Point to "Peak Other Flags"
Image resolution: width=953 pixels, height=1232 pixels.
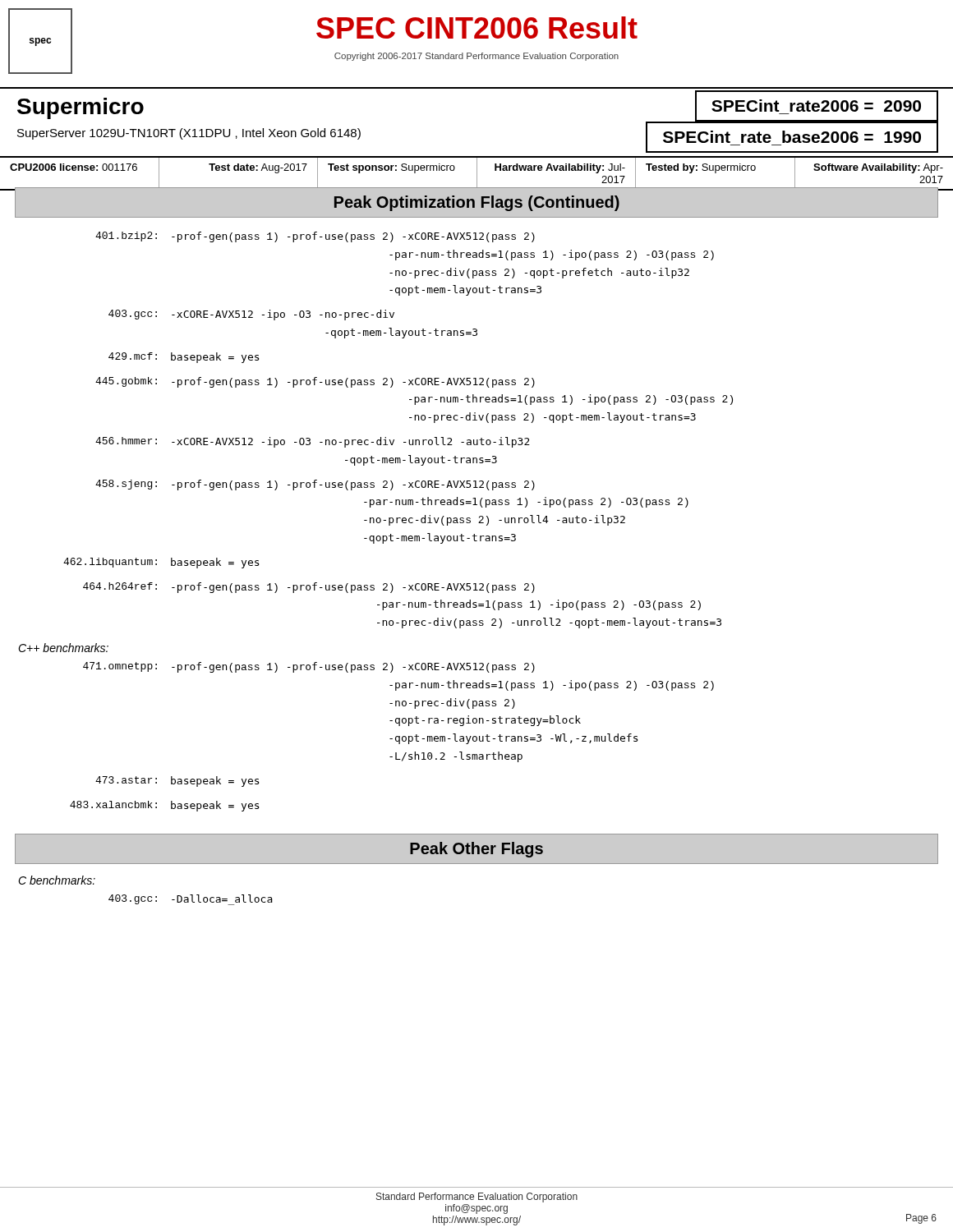click(476, 849)
